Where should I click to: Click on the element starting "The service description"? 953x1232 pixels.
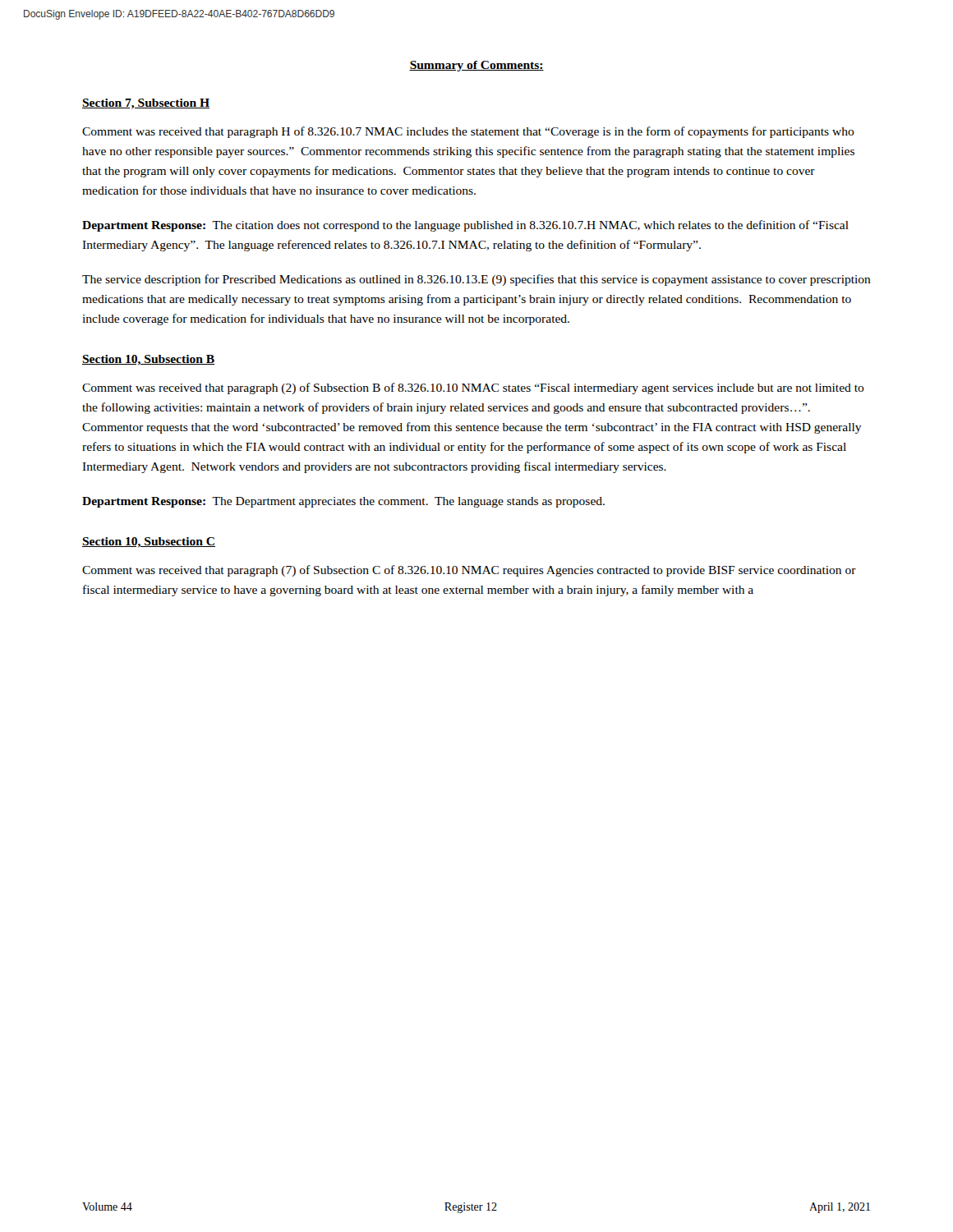tap(476, 299)
